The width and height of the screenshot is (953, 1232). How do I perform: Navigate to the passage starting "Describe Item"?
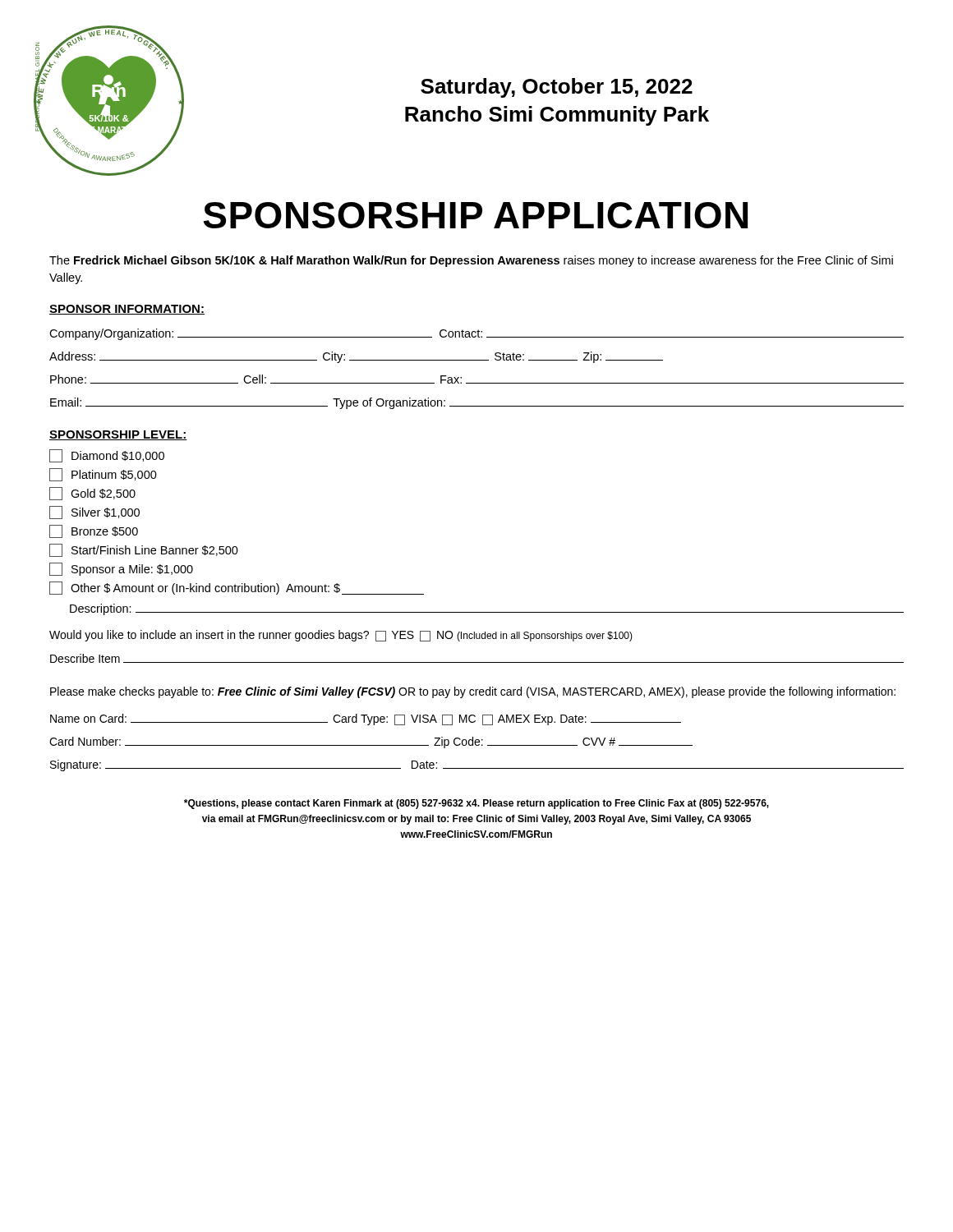coord(476,658)
